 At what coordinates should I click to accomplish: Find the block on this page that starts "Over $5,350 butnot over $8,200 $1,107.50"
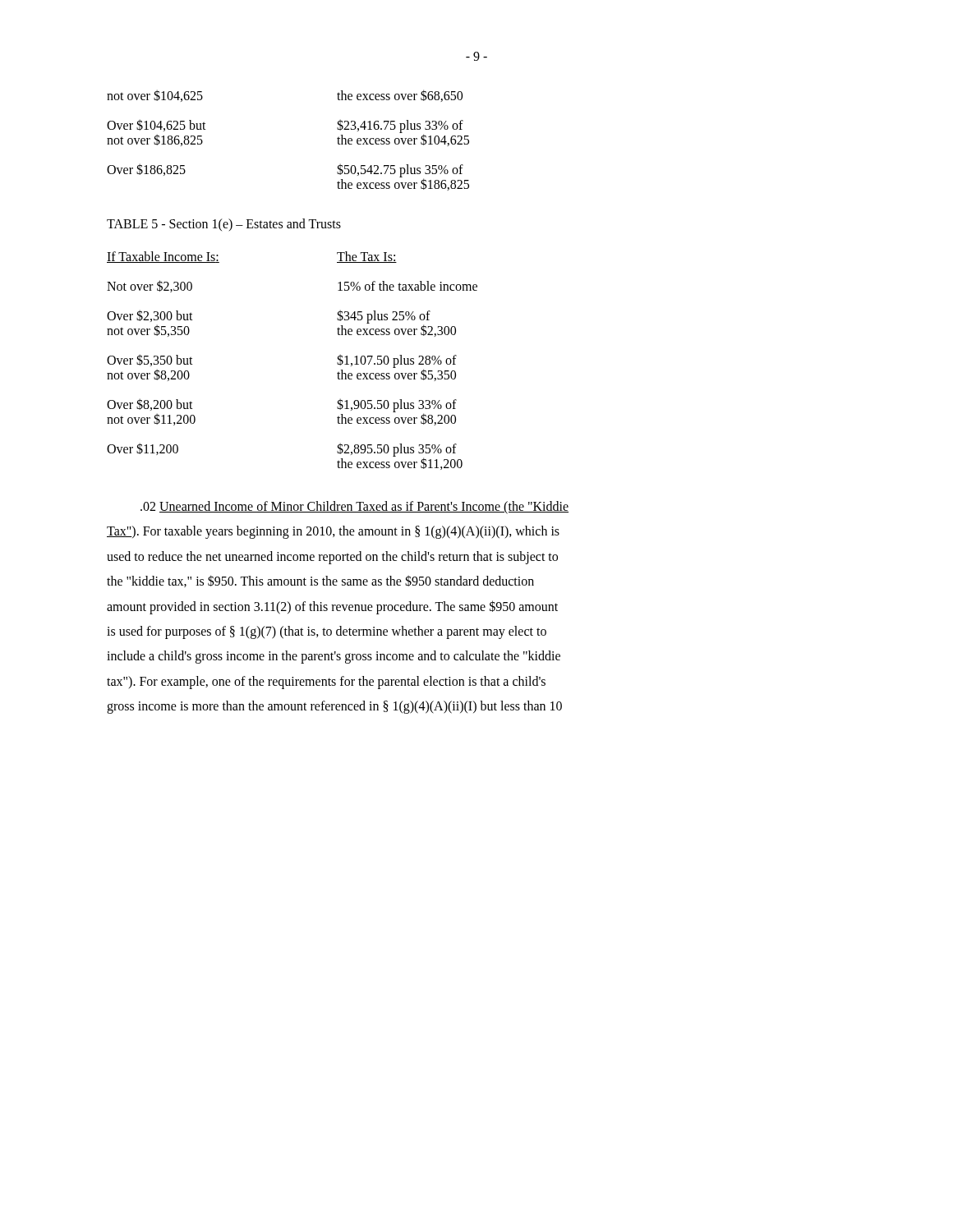point(129,364)
